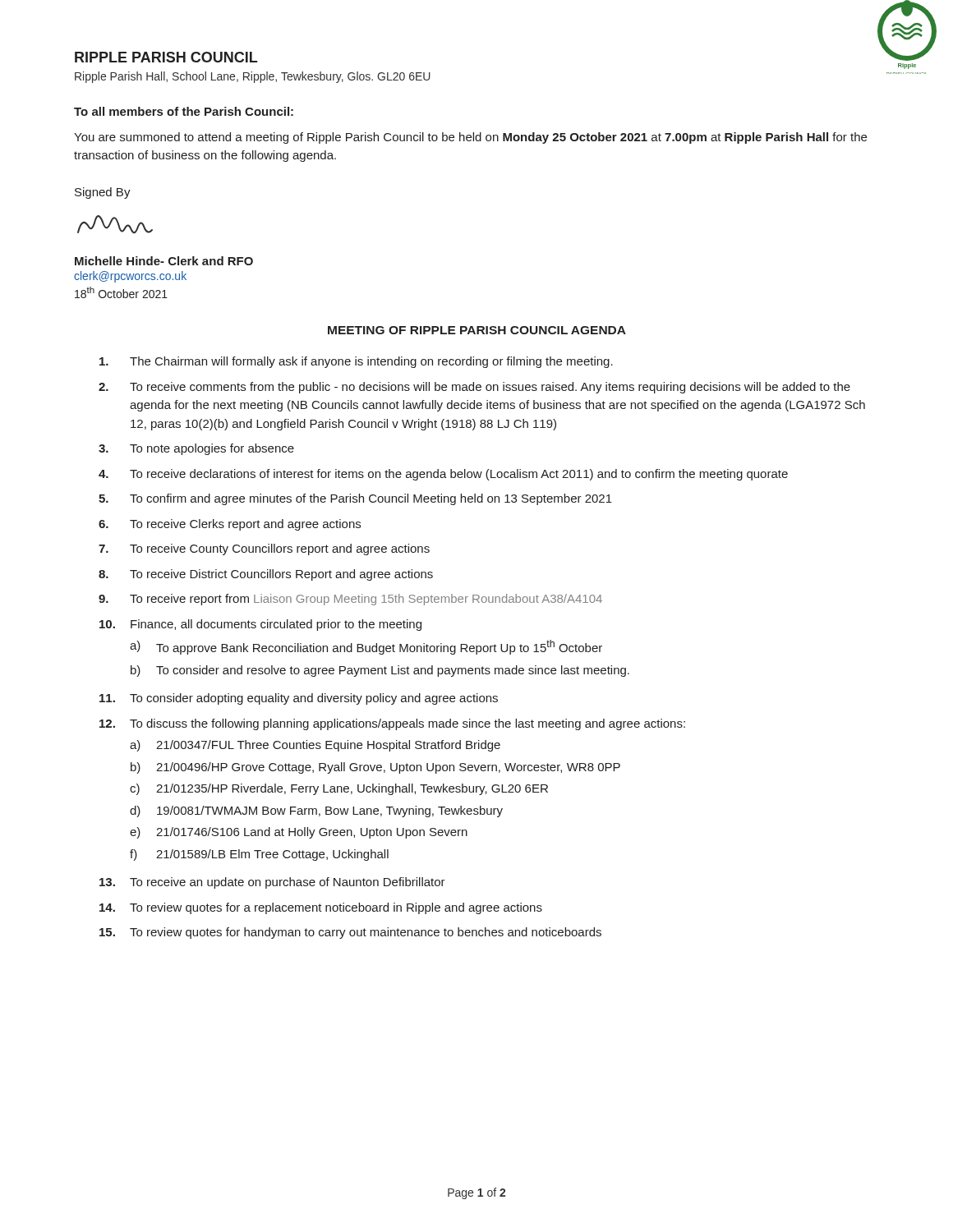Select the text starting "3. To note apologies"
Viewport: 953px width, 1232px height.
click(x=196, y=449)
